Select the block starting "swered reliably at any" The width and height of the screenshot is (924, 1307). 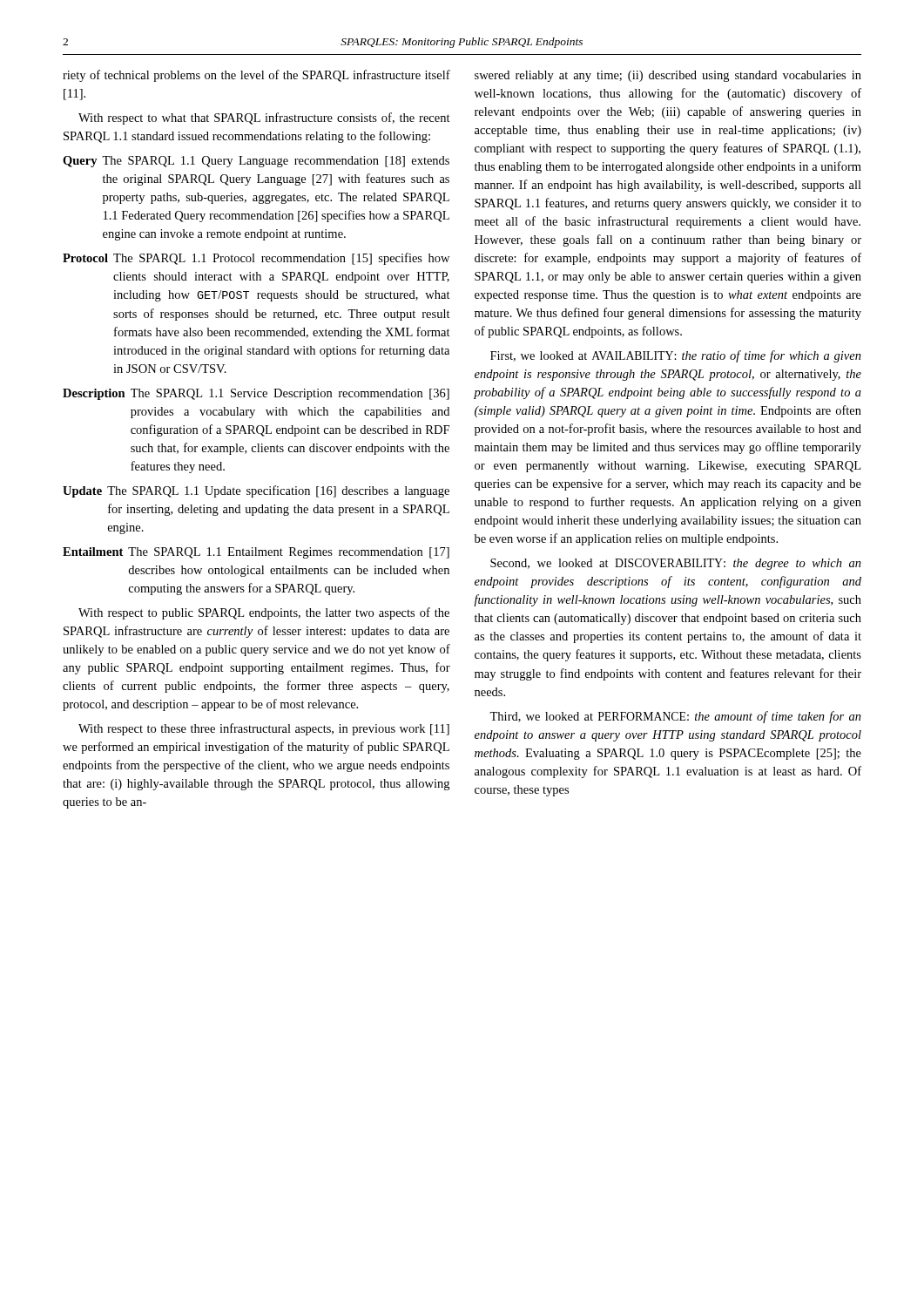point(668,204)
